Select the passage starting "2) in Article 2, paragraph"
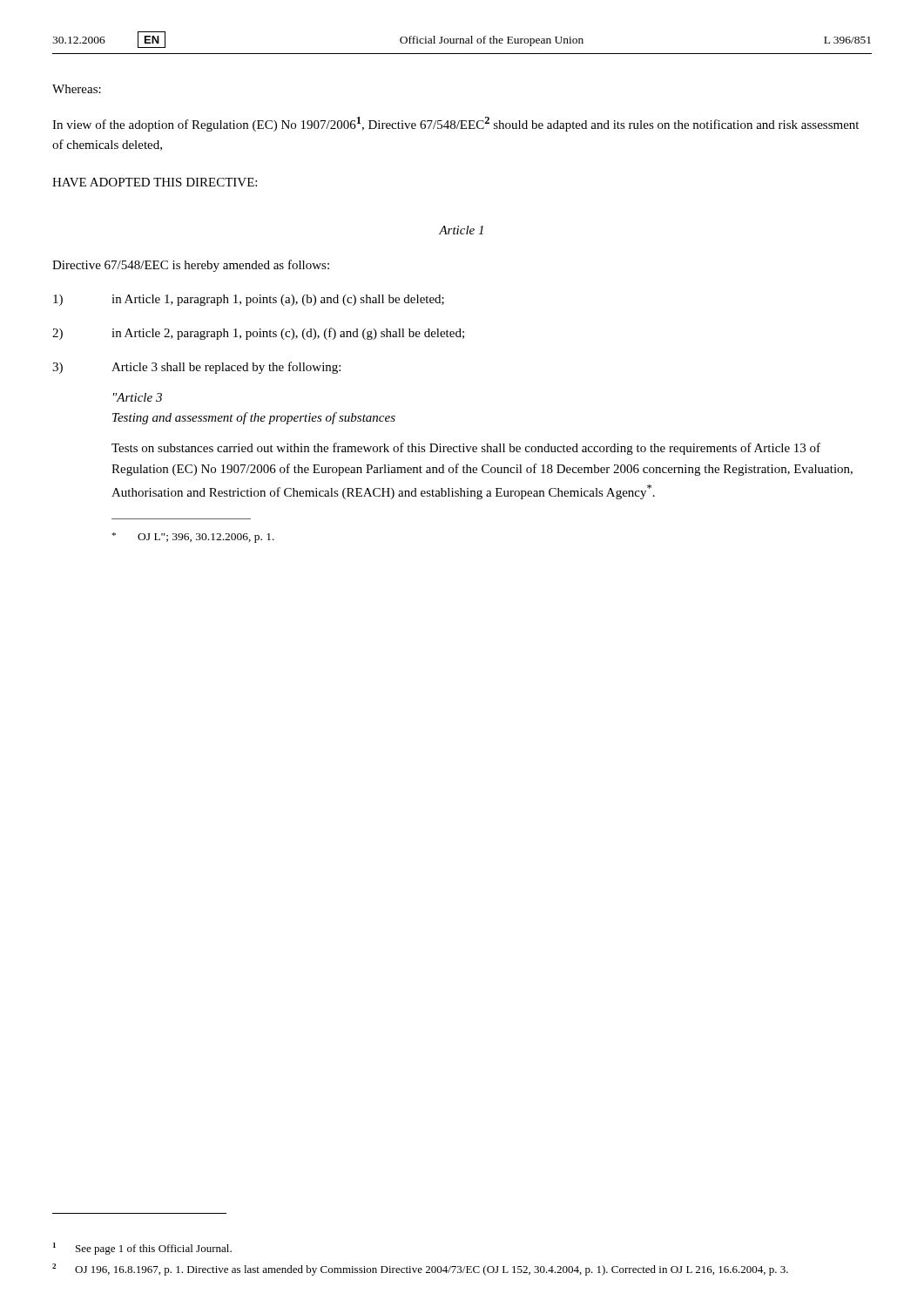 click(x=462, y=333)
